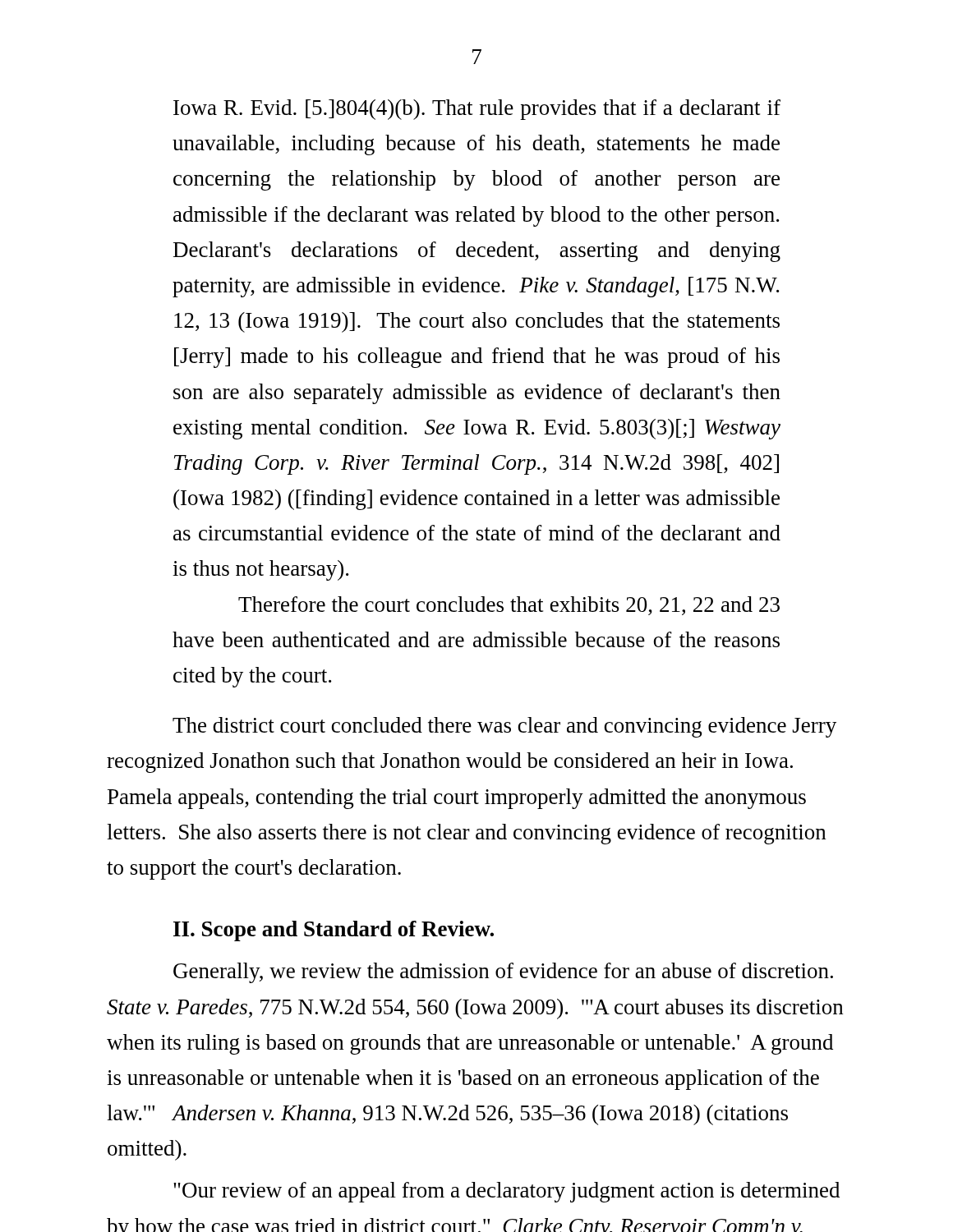This screenshot has height=1232, width=953.
Task: Where is the section header that starts "II. Scope and"?
Action: [x=334, y=929]
